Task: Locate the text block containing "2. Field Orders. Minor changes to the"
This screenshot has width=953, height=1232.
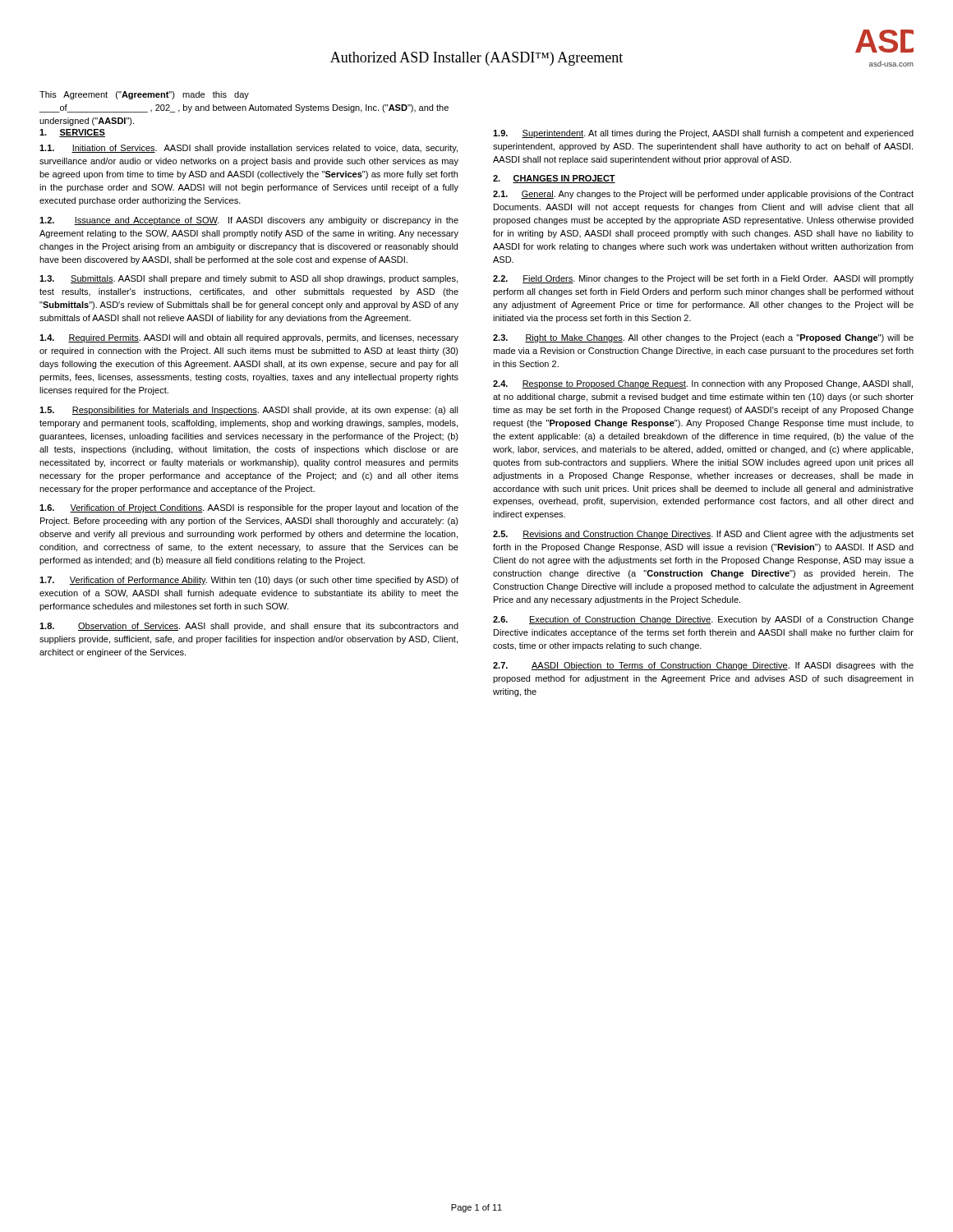Action: (703, 298)
